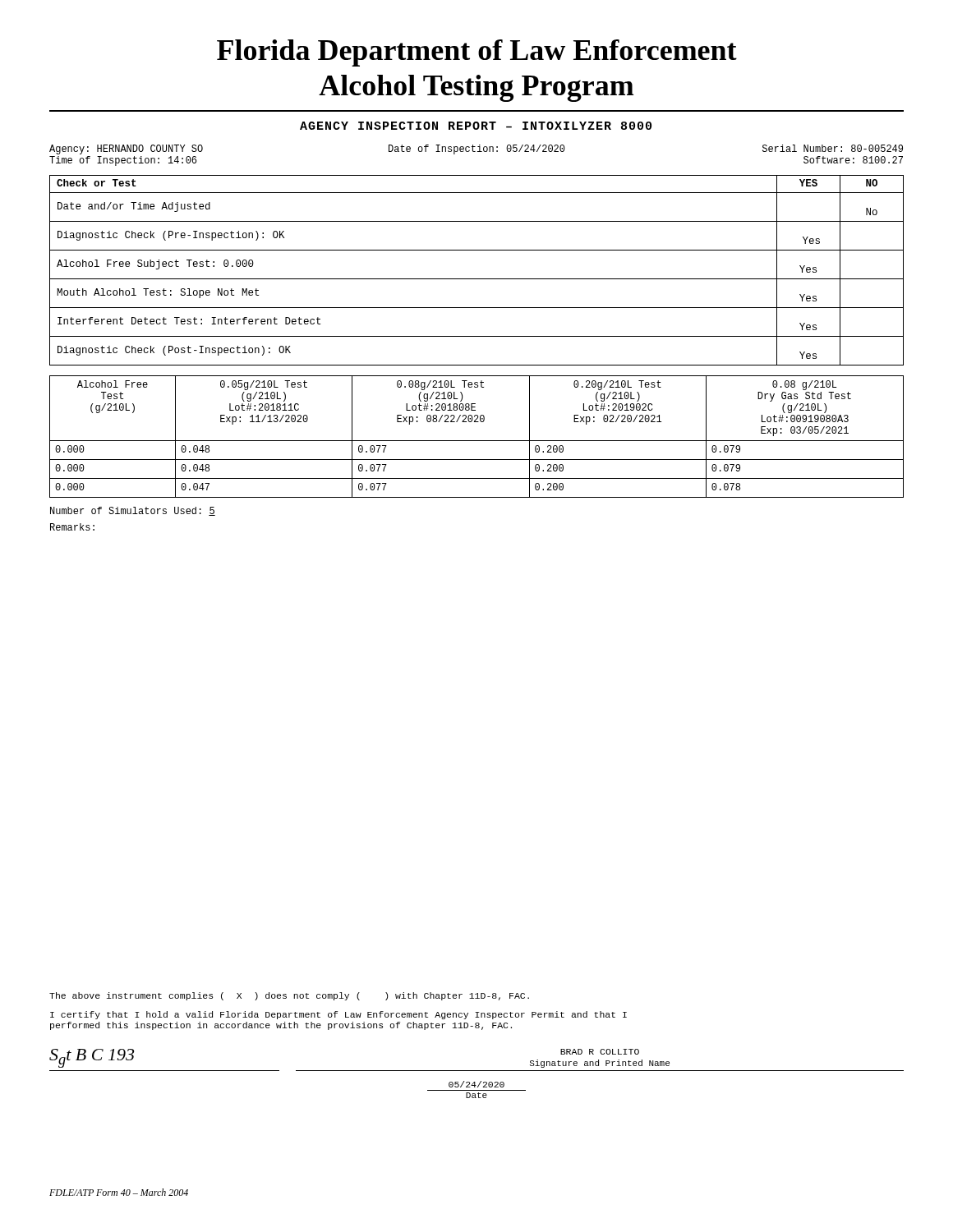Image resolution: width=953 pixels, height=1232 pixels.
Task: Select the text block that reads "The above instrument complies ( X )"
Action: (x=290, y=996)
